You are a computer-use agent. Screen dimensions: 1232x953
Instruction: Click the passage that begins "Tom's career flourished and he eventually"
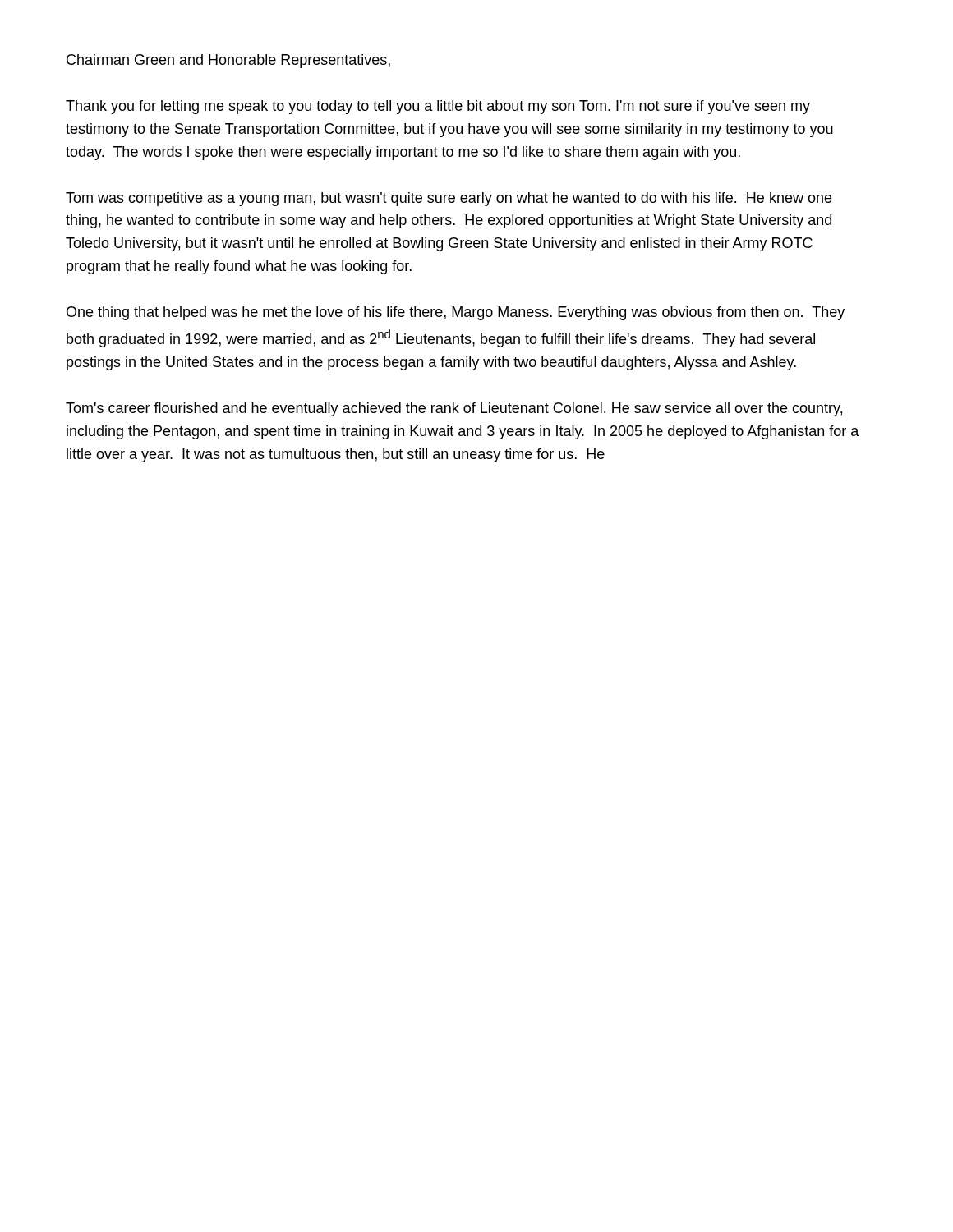(462, 431)
